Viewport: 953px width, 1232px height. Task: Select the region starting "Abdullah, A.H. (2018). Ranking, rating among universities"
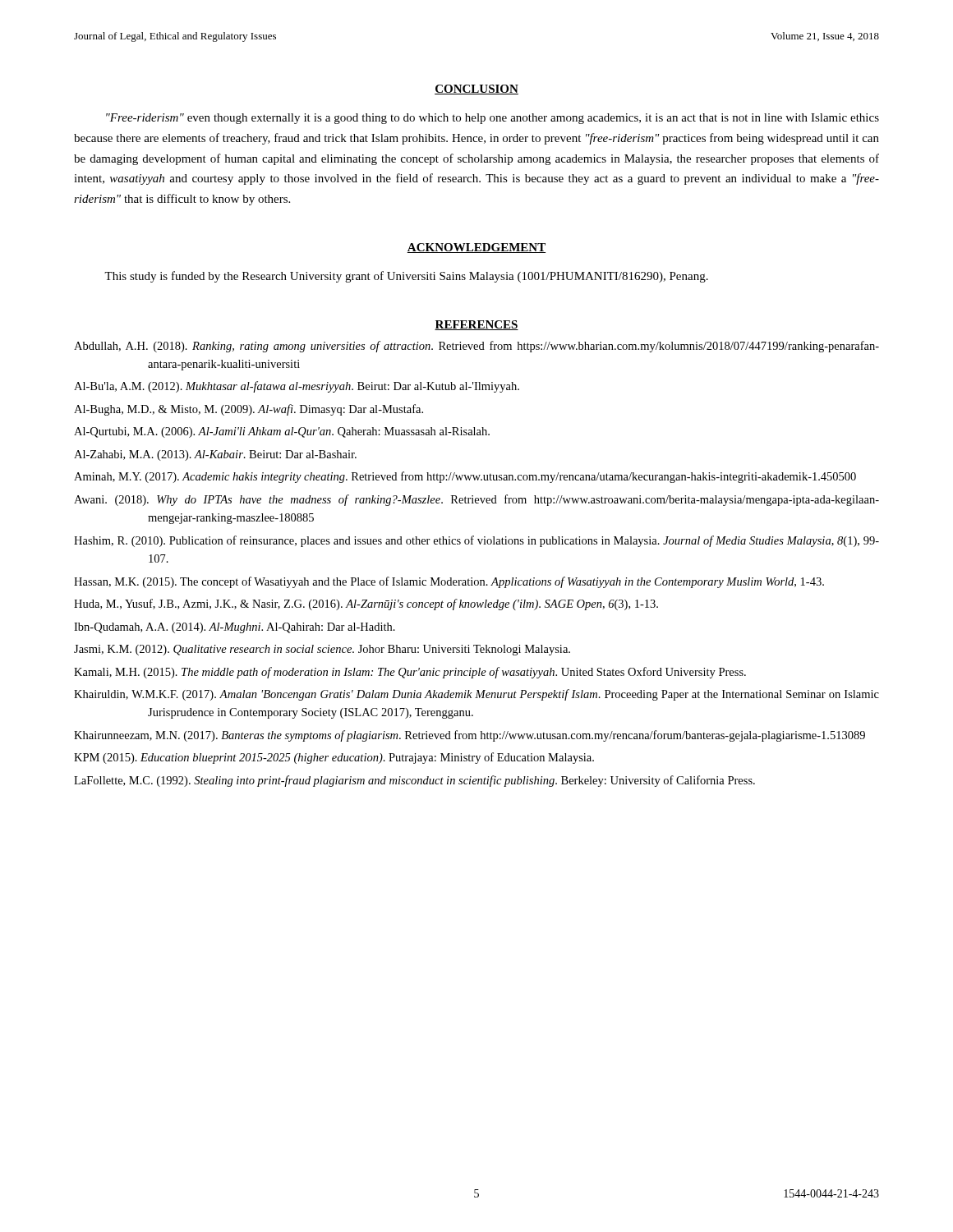point(476,355)
